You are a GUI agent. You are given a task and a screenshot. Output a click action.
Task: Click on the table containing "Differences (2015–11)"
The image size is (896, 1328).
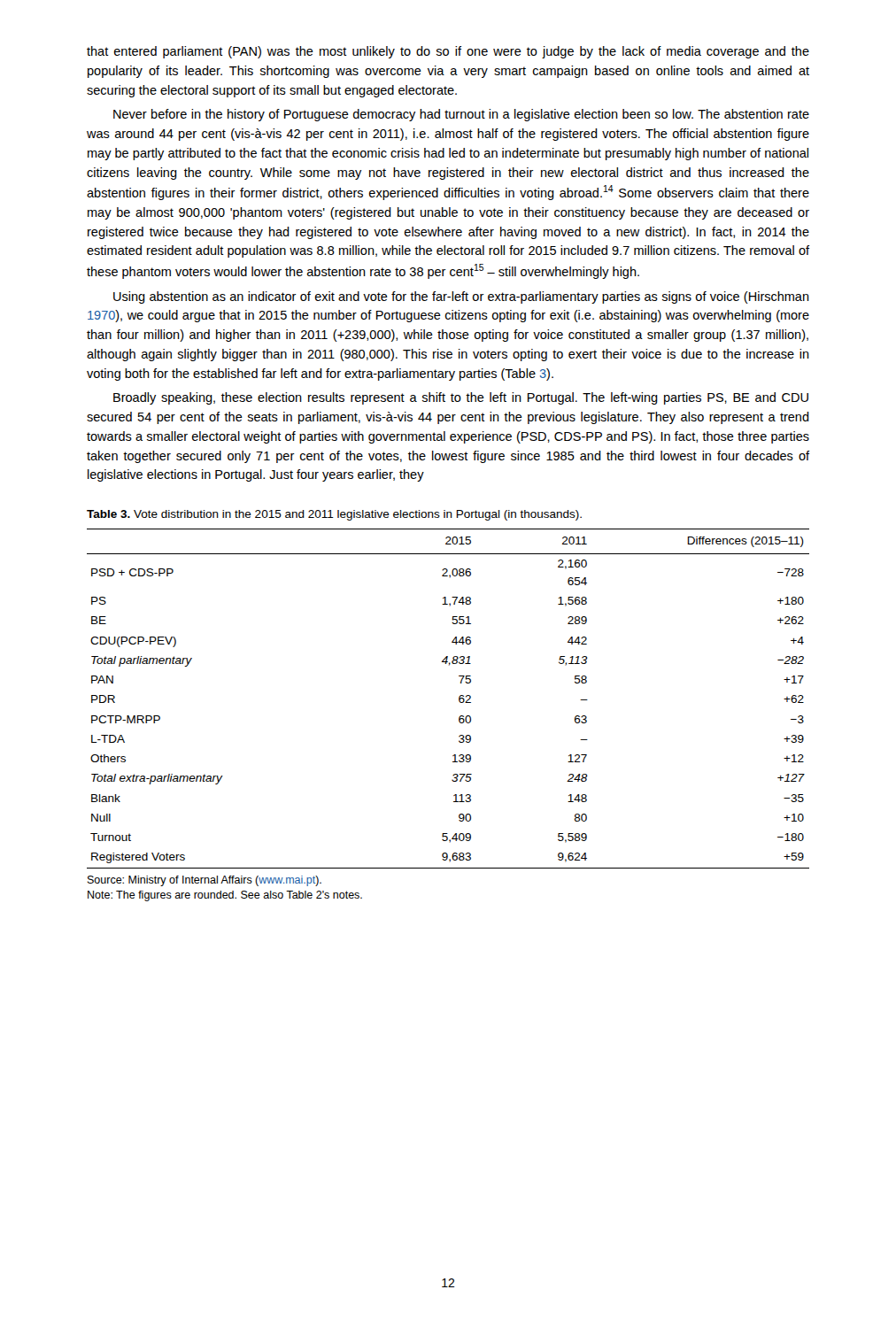(x=448, y=699)
